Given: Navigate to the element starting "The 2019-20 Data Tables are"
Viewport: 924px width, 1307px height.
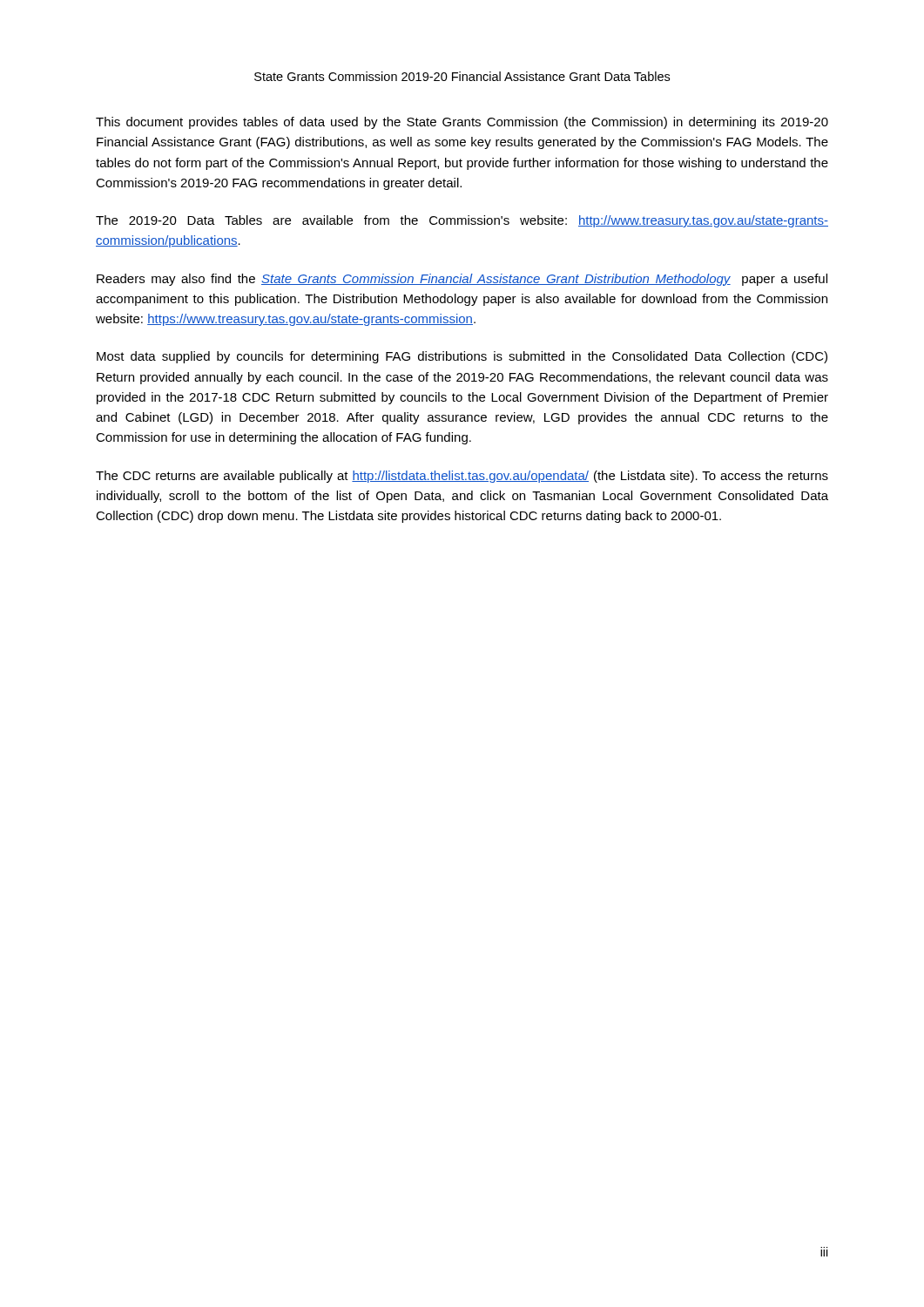Looking at the screenshot, I should (x=462, y=230).
